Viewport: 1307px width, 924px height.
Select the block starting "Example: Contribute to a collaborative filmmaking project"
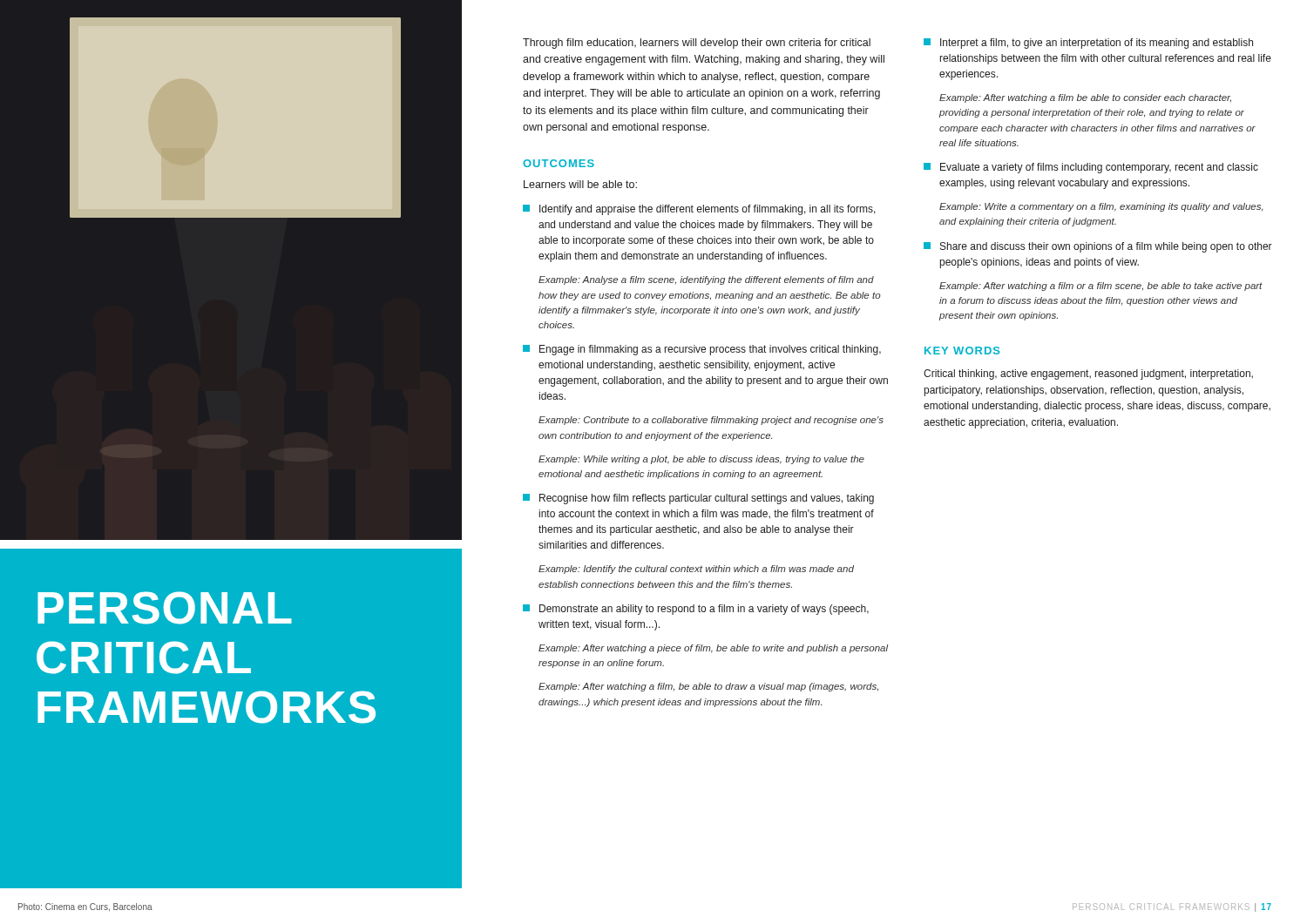711,427
